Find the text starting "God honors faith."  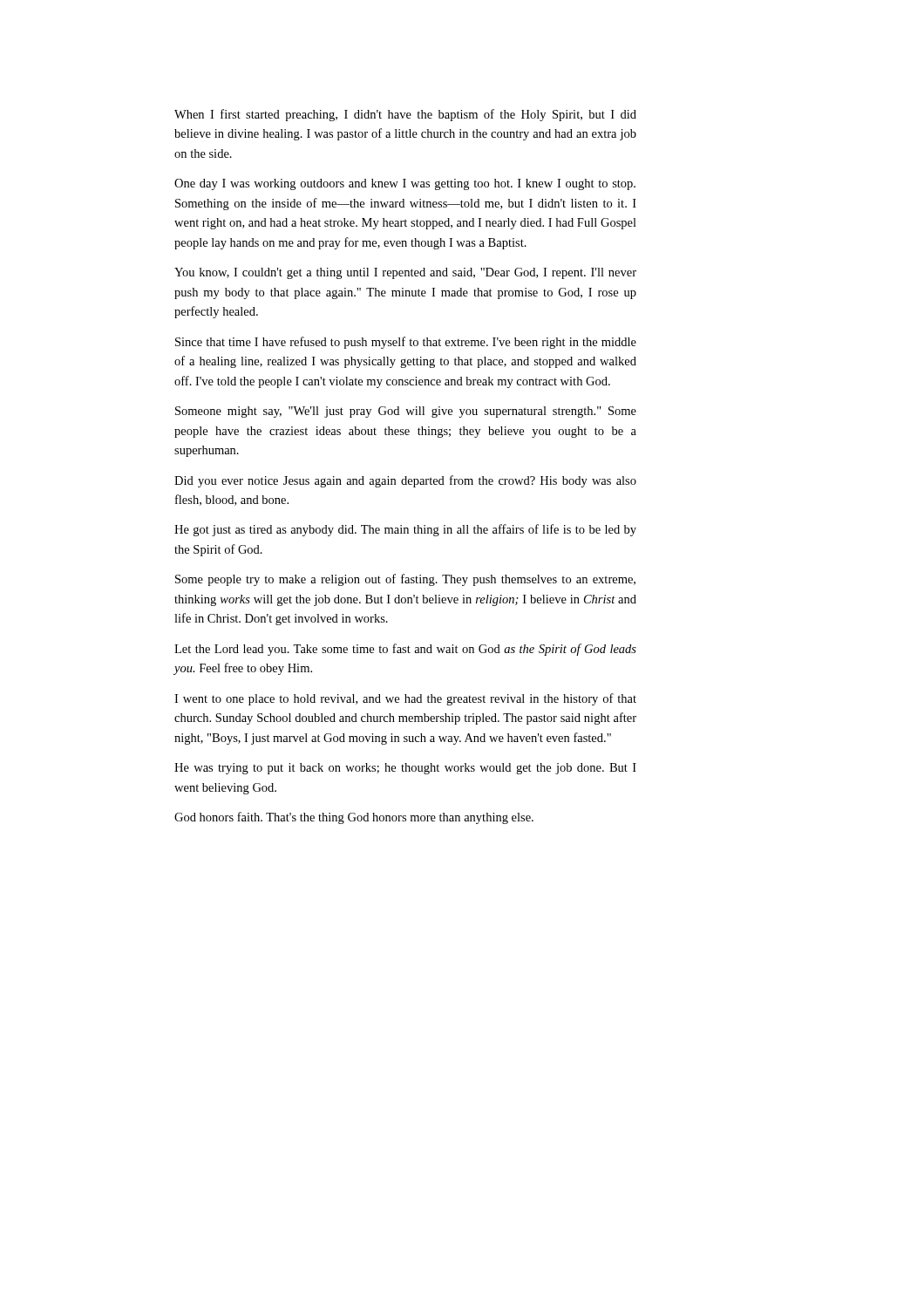[354, 817]
